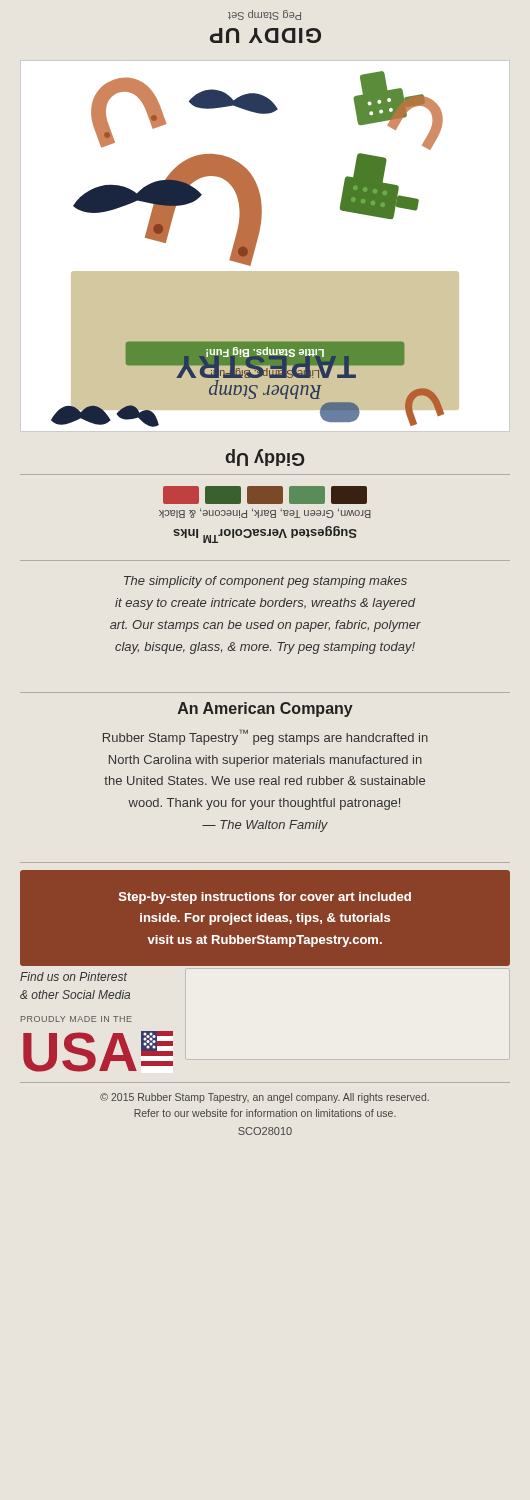Locate the passage starting "GIDDY UP Peg Stamp Set"
This screenshot has width=530, height=1500.
265,29
